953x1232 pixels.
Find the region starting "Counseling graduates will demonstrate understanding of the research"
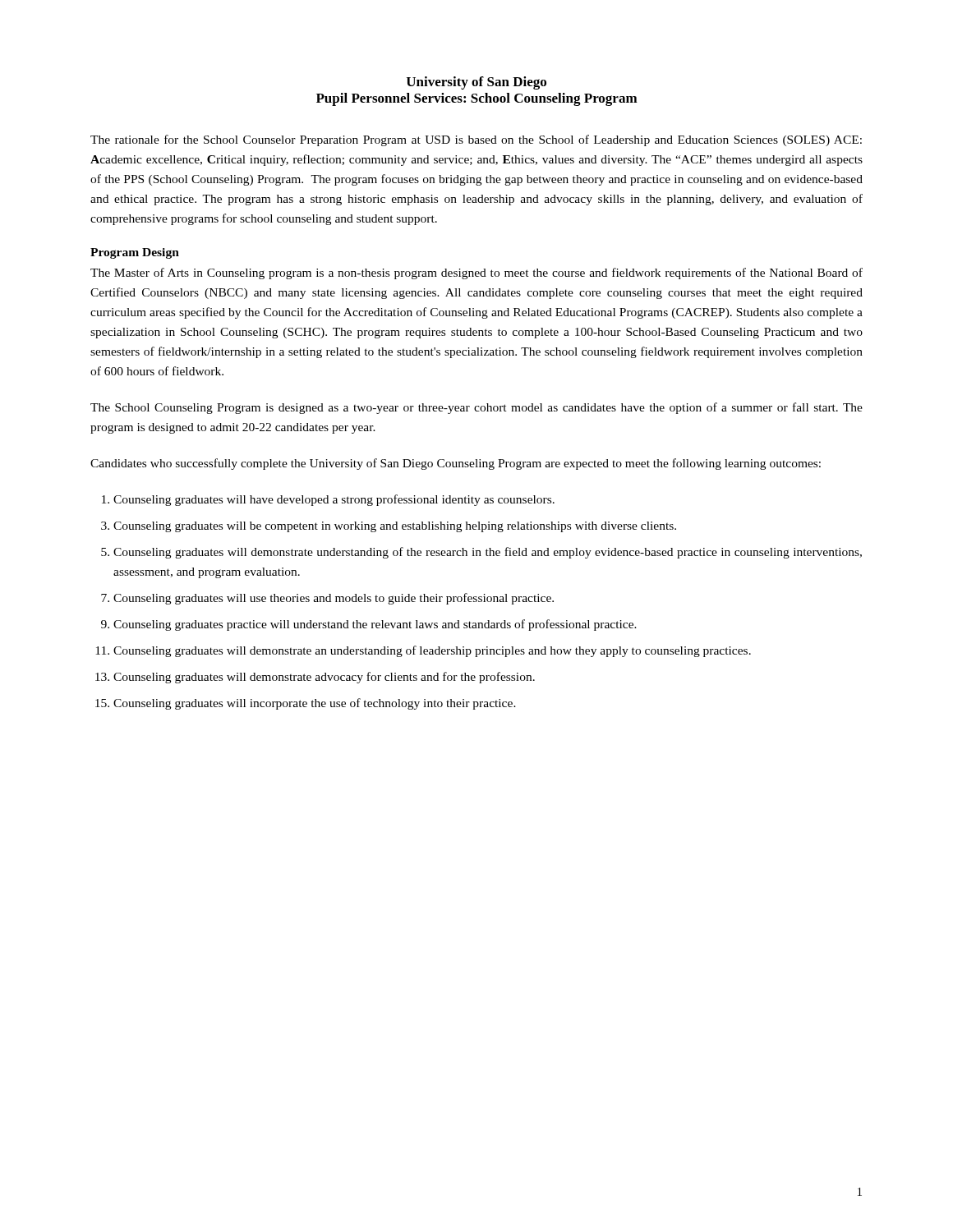tap(488, 562)
